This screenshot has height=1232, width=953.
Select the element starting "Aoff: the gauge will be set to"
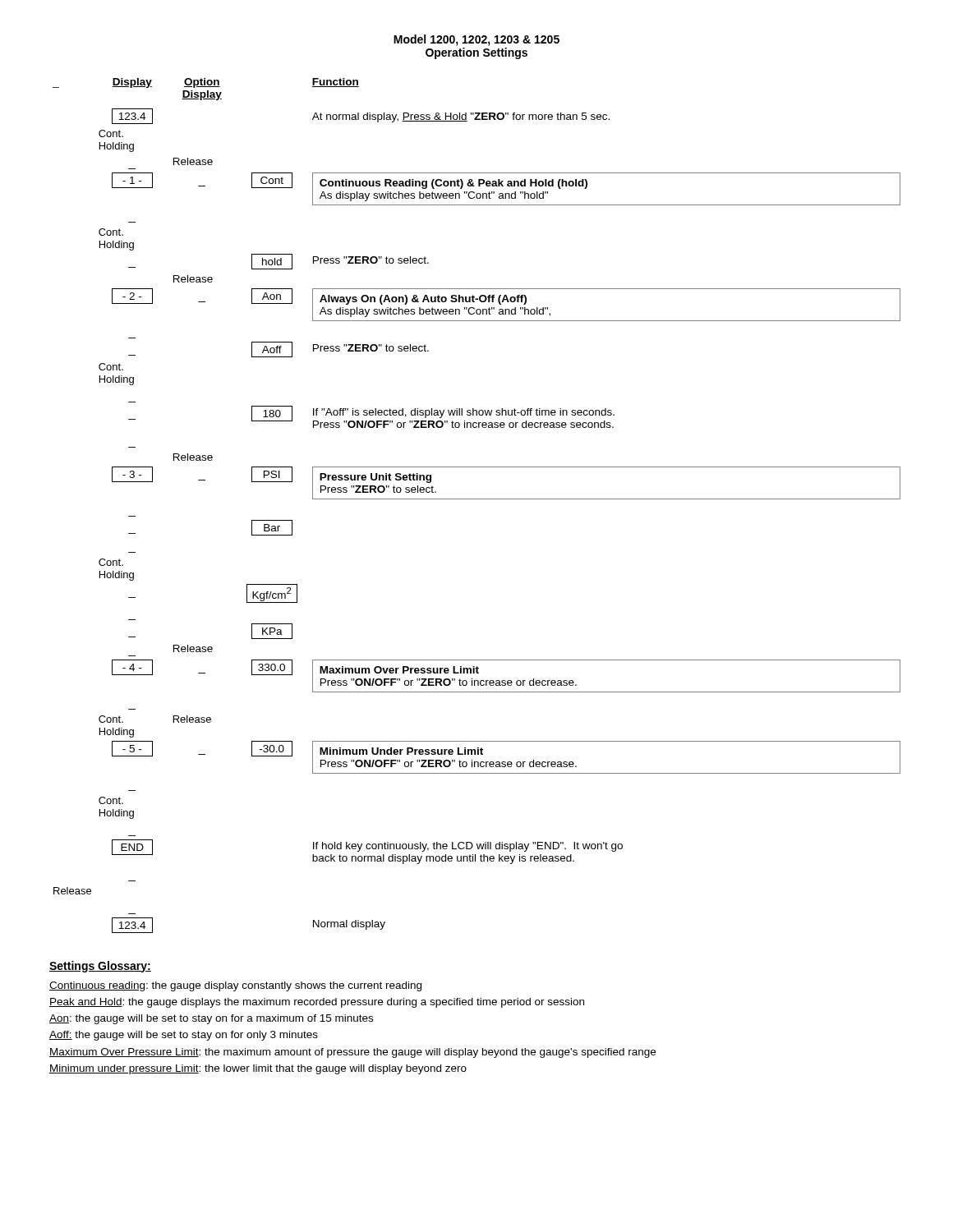point(184,1035)
